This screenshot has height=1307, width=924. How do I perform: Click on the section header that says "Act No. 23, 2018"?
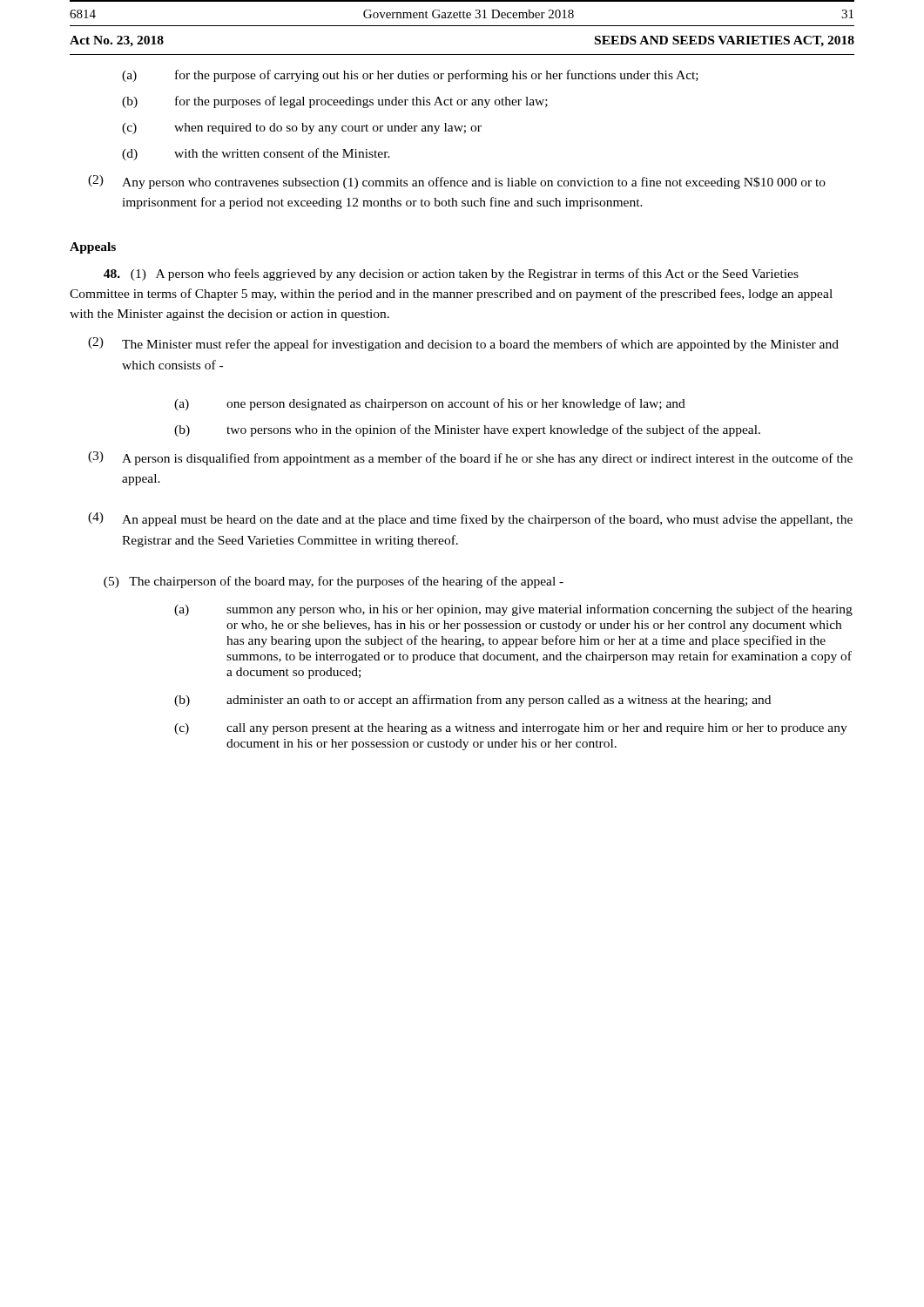[120, 41]
